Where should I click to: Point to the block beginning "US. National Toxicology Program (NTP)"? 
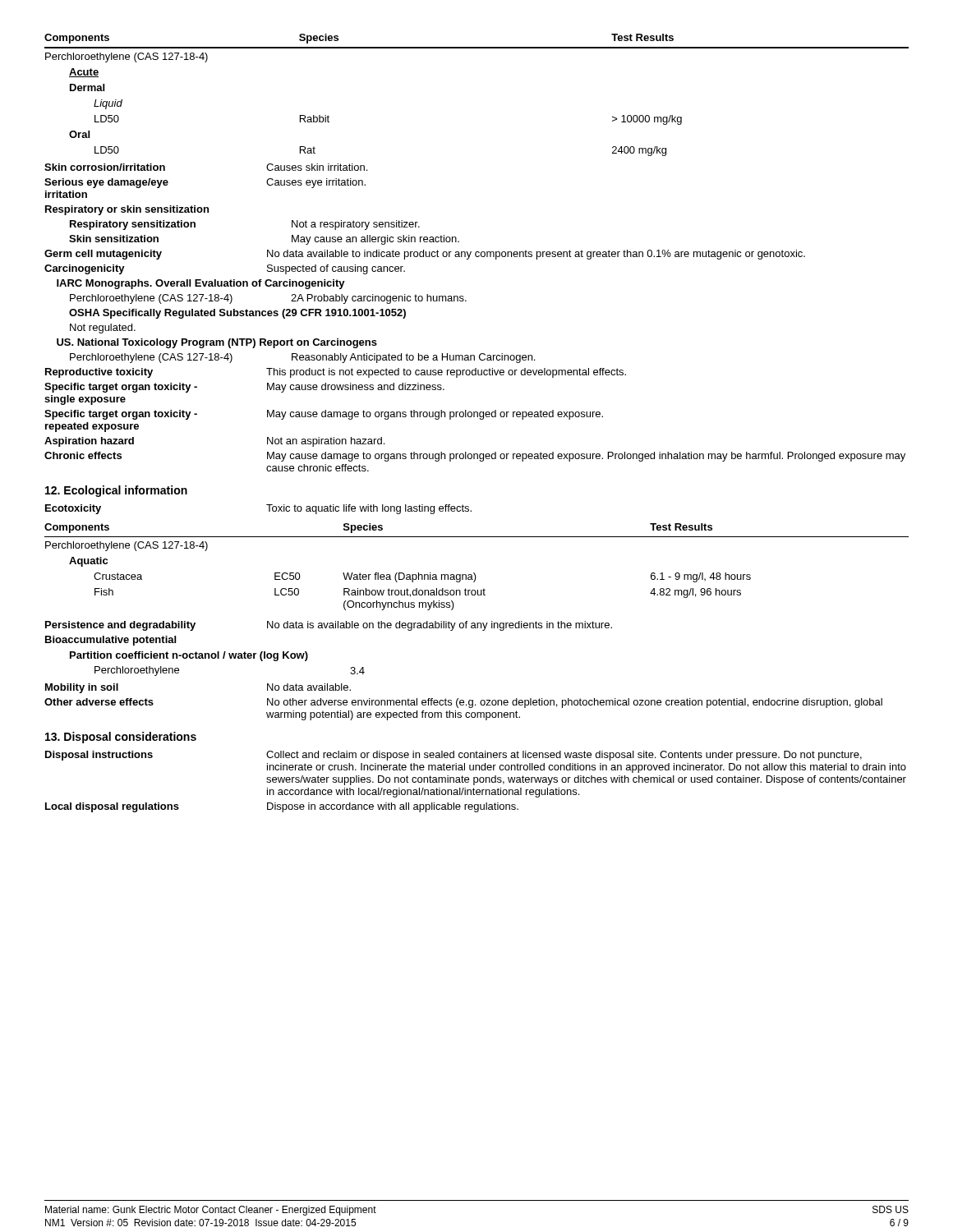tap(211, 342)
